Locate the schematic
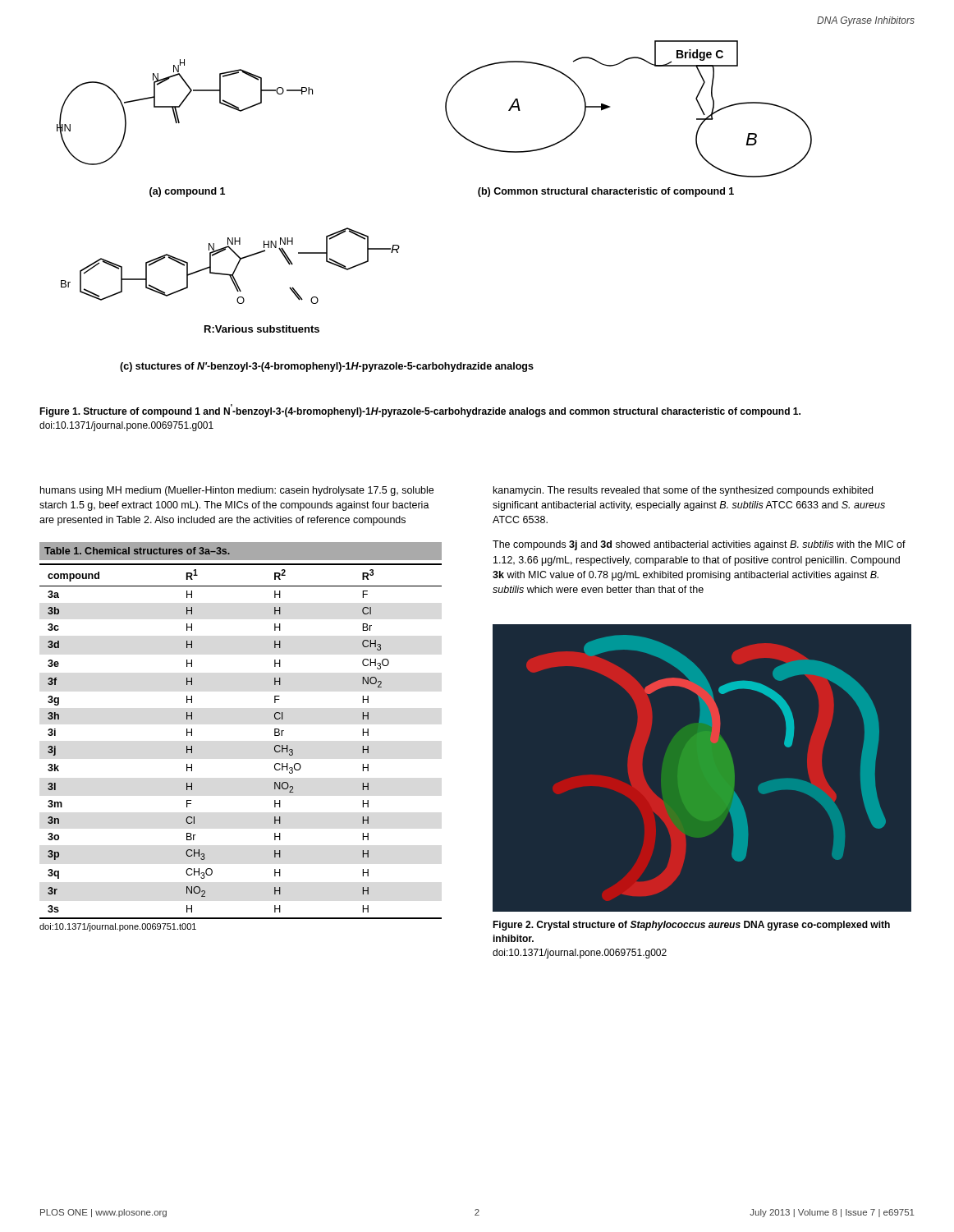Viewport: 954px width, 1232px height. [x=606, y=111]
